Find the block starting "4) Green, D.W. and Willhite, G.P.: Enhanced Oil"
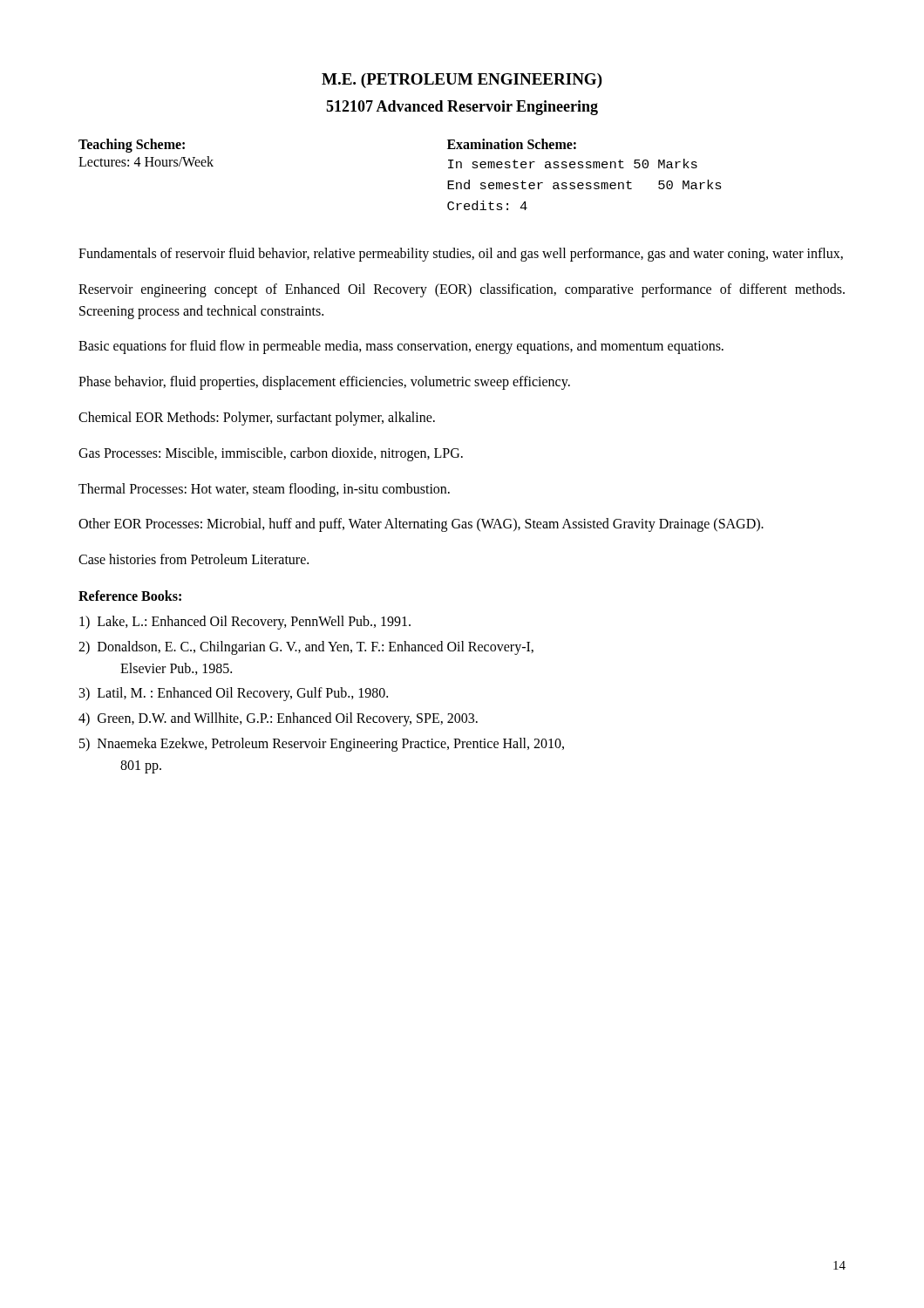924x1308 pixels. (x=278, y=718)
